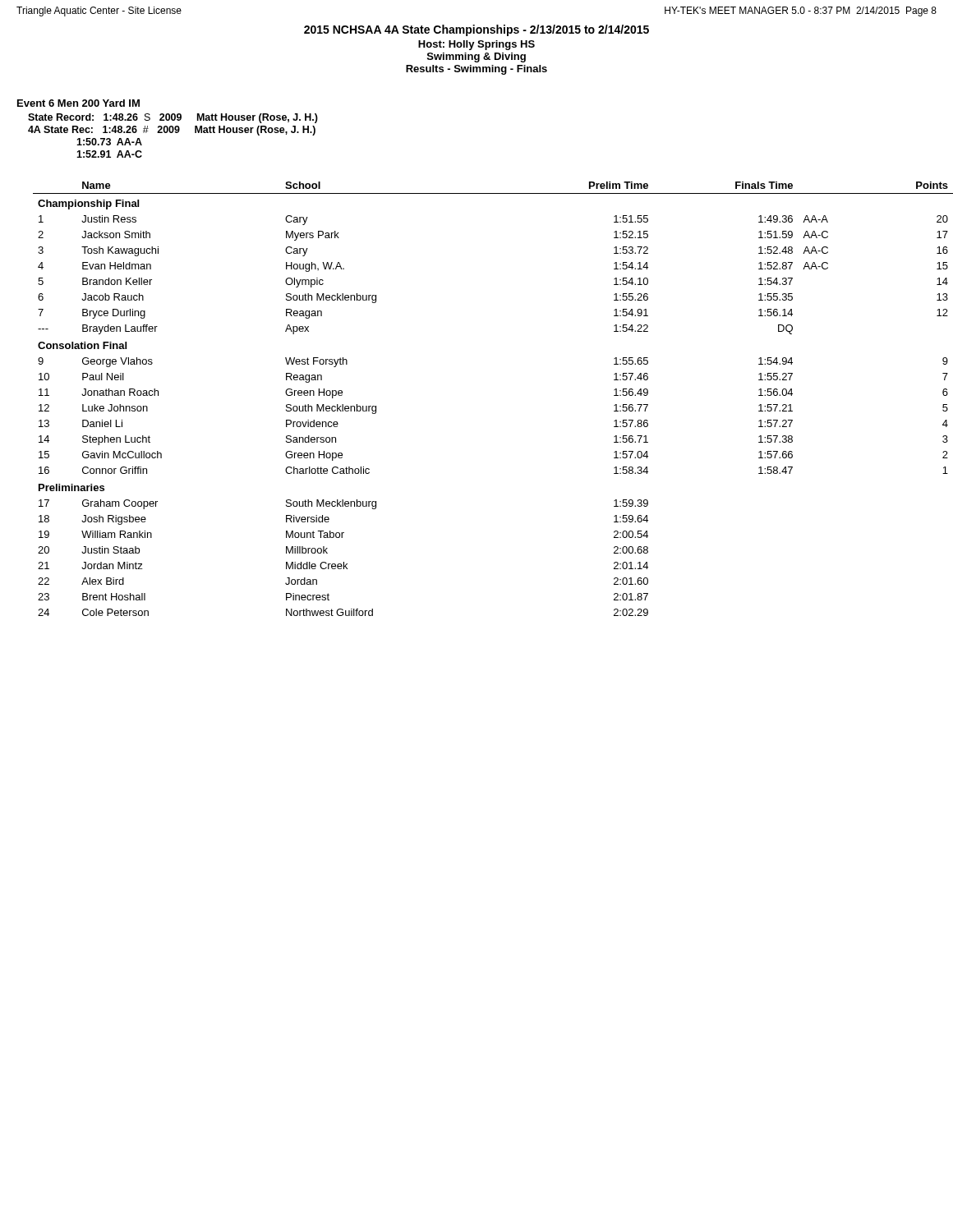
Task: Where does it say "1:50.73 AA-A"?
Action: click(x=79, y=142)
